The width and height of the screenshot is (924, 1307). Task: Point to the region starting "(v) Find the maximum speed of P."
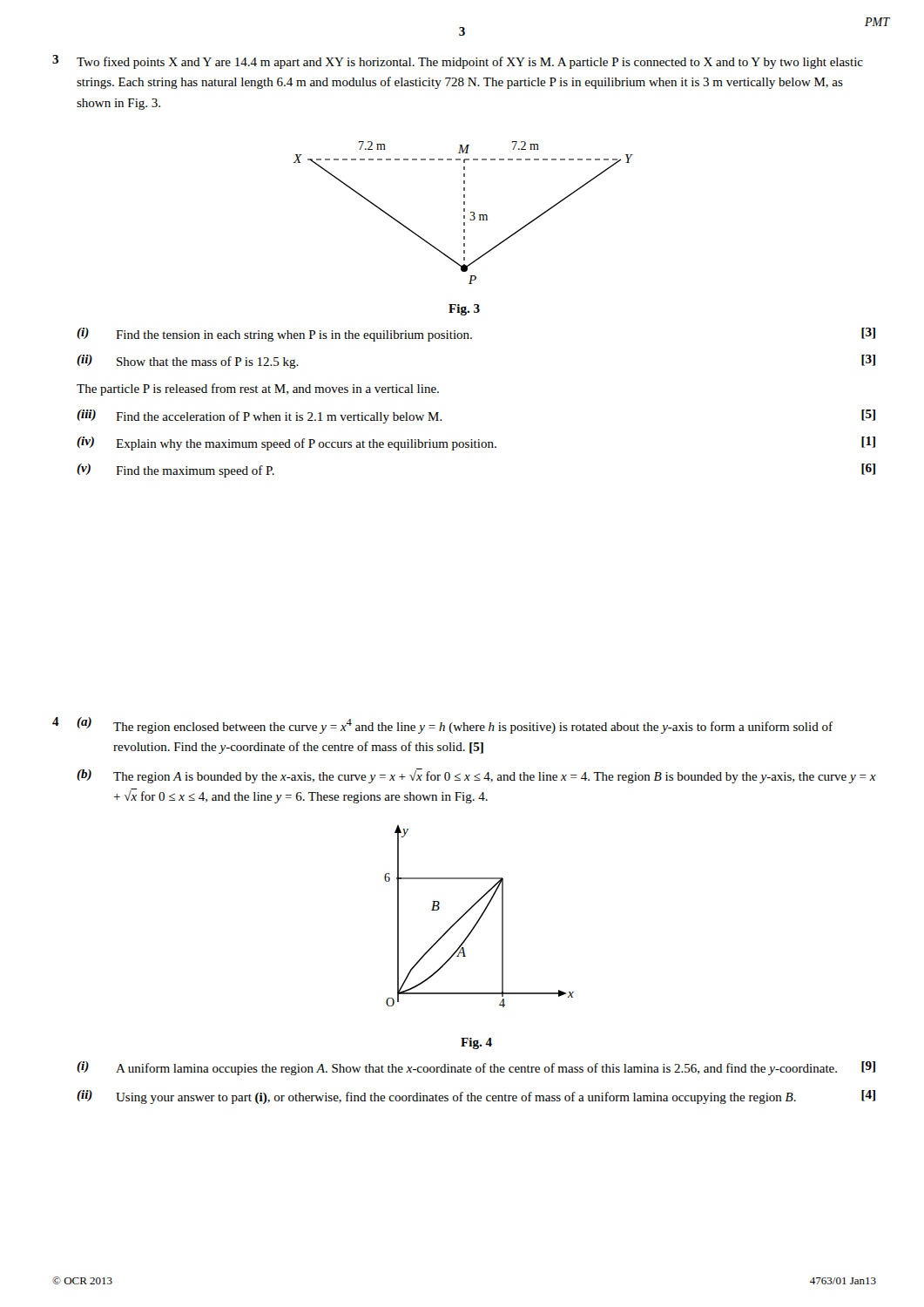coord(200,470)
